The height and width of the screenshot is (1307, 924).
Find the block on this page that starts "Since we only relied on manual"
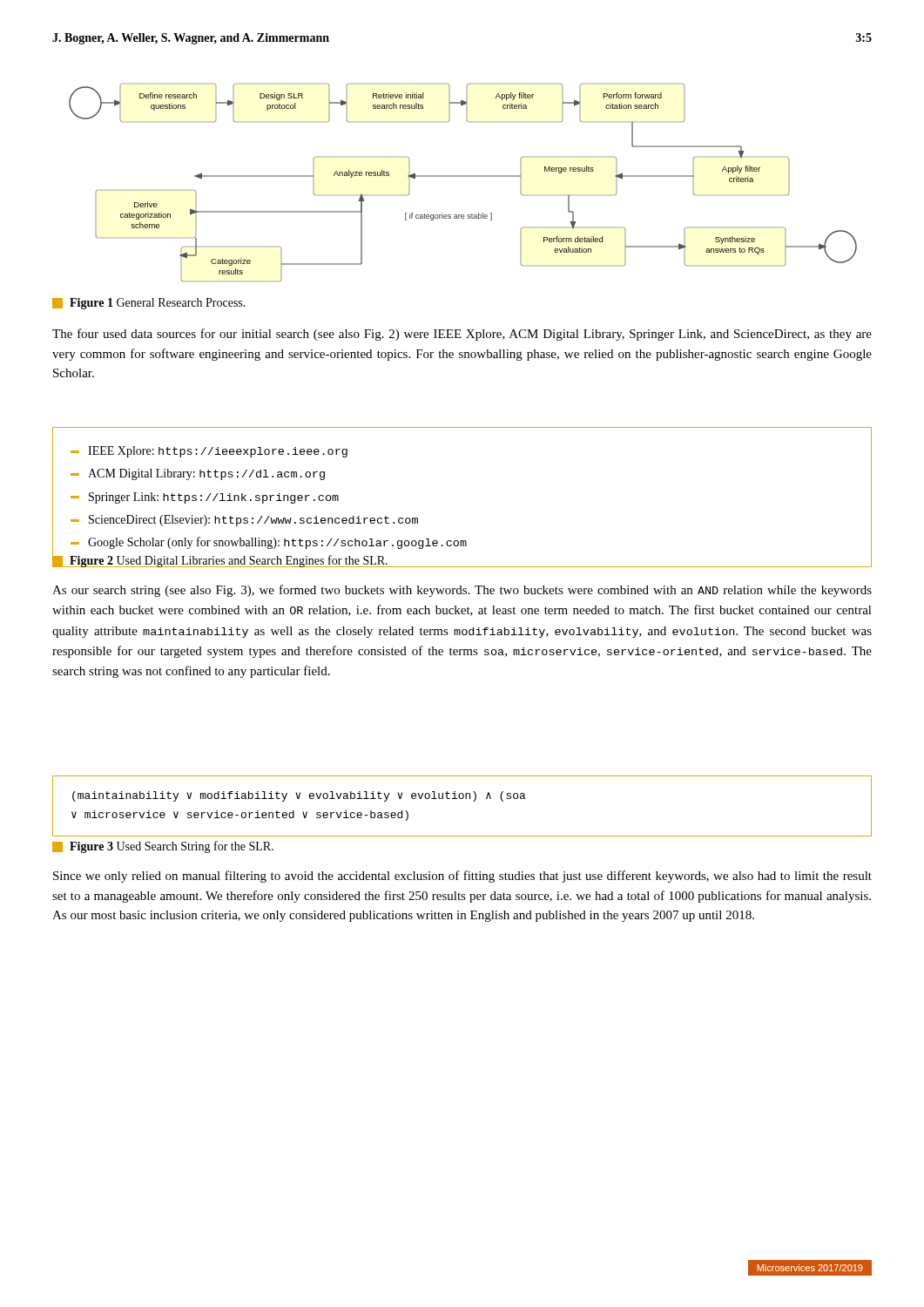(x=462, y=895)
